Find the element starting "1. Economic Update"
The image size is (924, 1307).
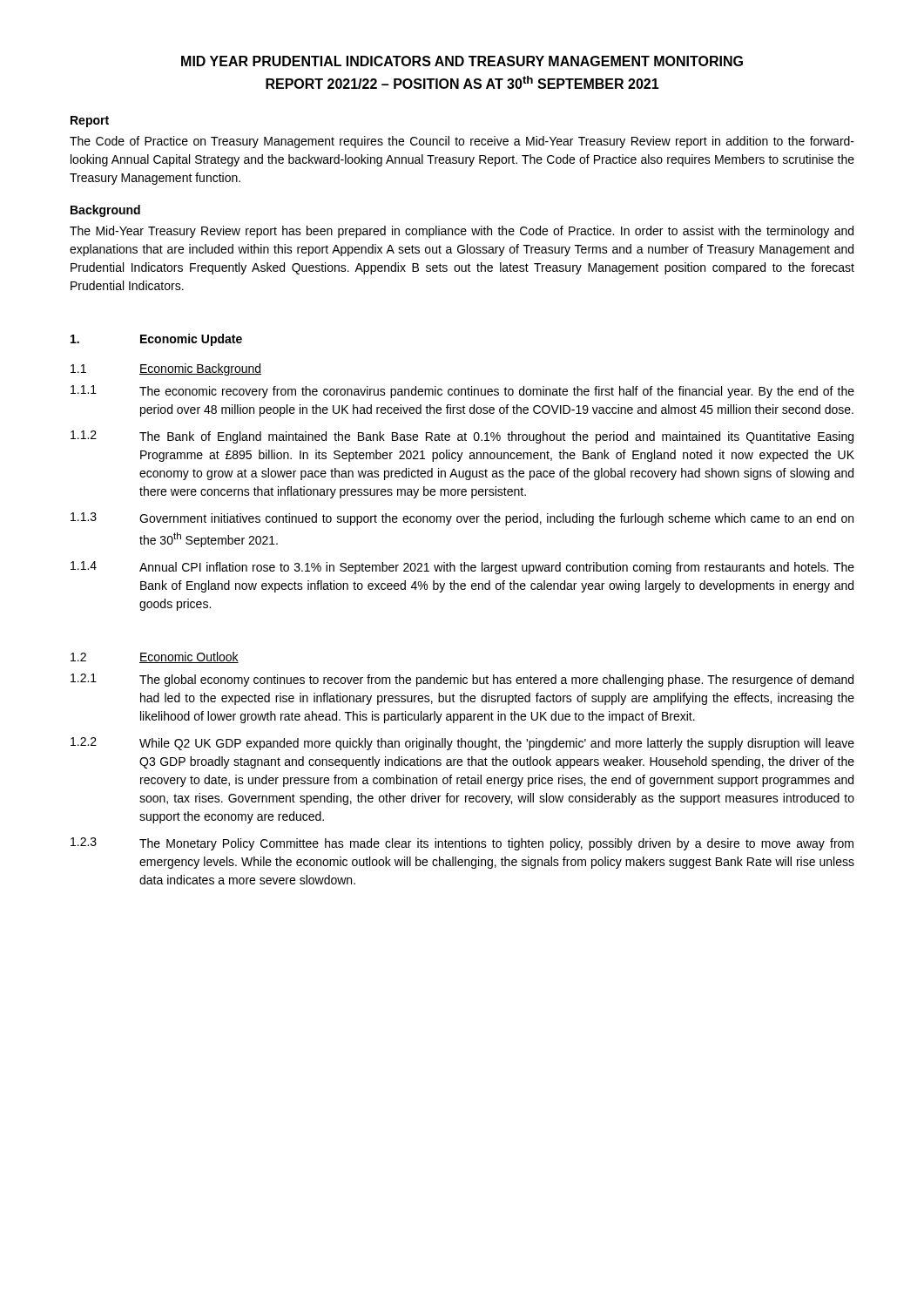pos(156,340)
